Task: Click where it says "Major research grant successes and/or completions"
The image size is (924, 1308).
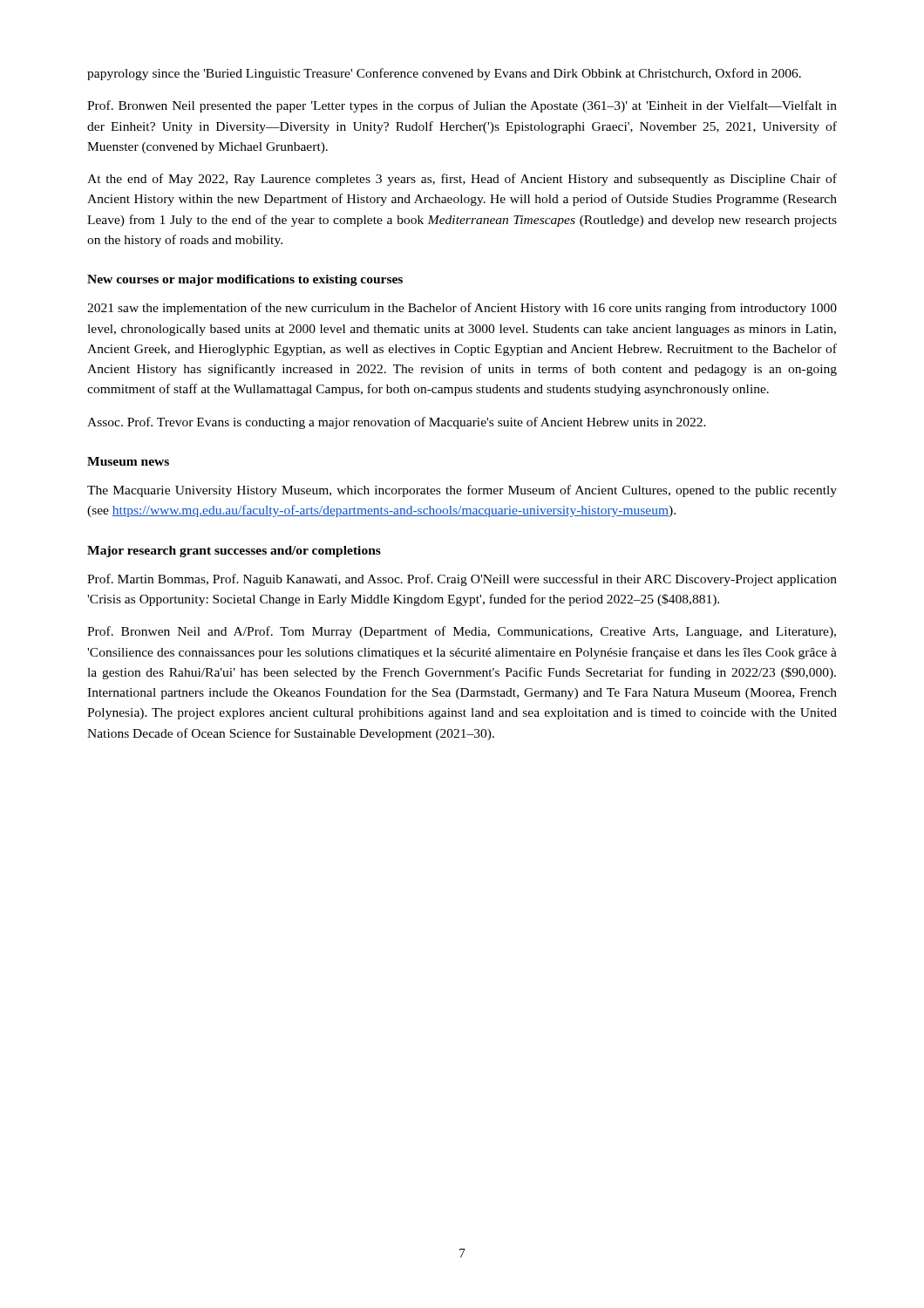Action: point(234,549)
